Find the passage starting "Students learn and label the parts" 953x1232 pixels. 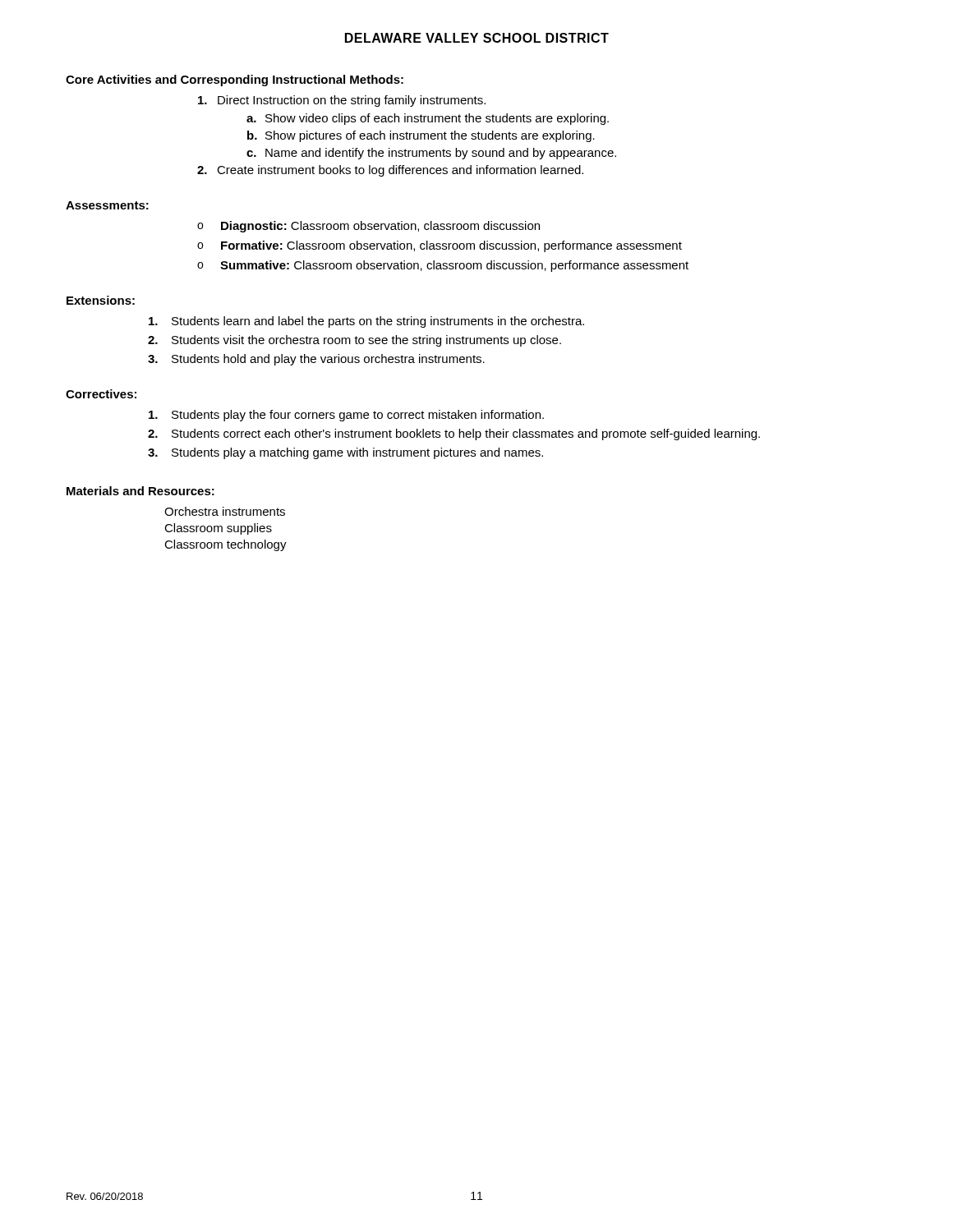367,321
